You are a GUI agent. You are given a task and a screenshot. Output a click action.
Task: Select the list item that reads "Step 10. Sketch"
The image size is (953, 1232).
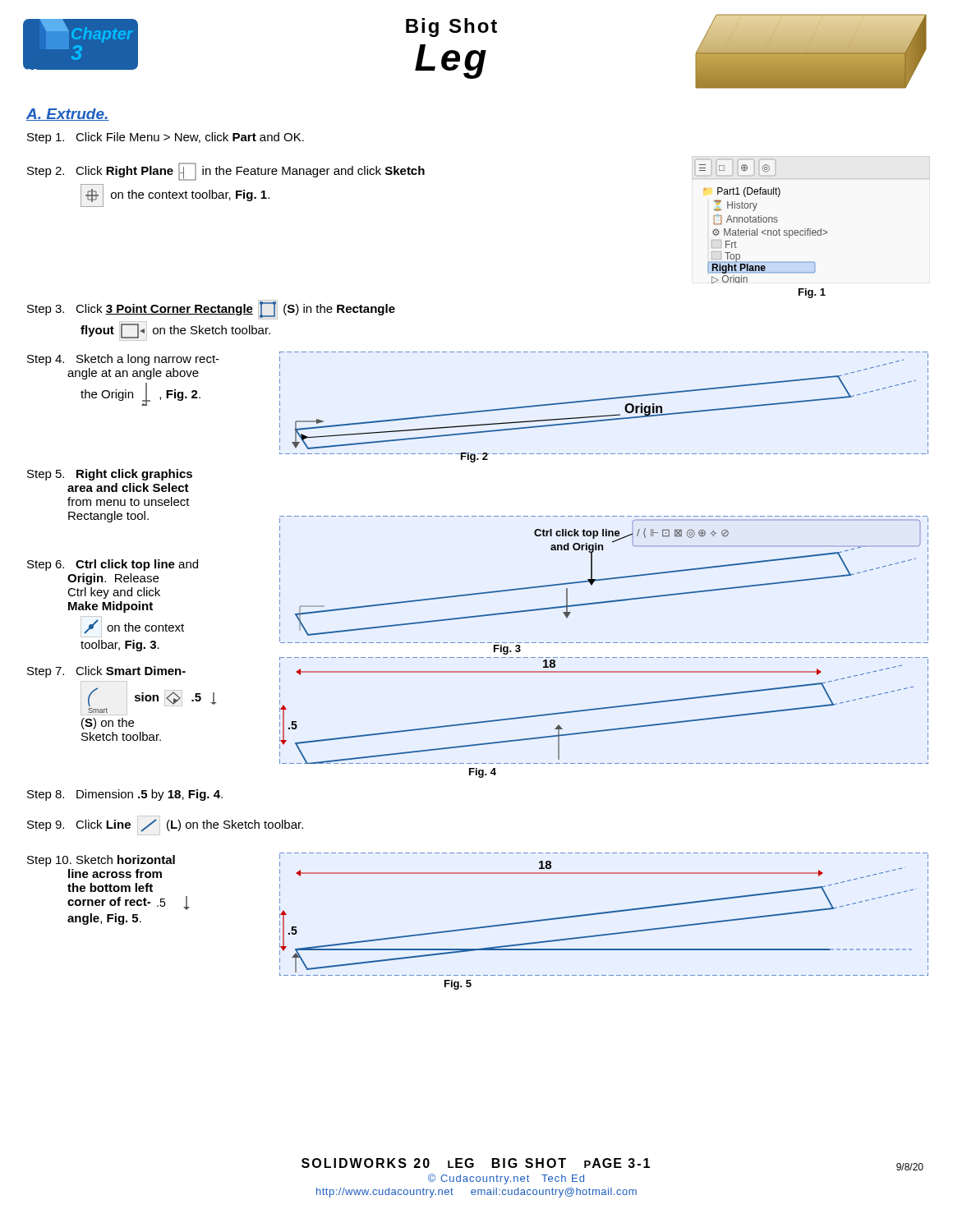click(110, 889)
